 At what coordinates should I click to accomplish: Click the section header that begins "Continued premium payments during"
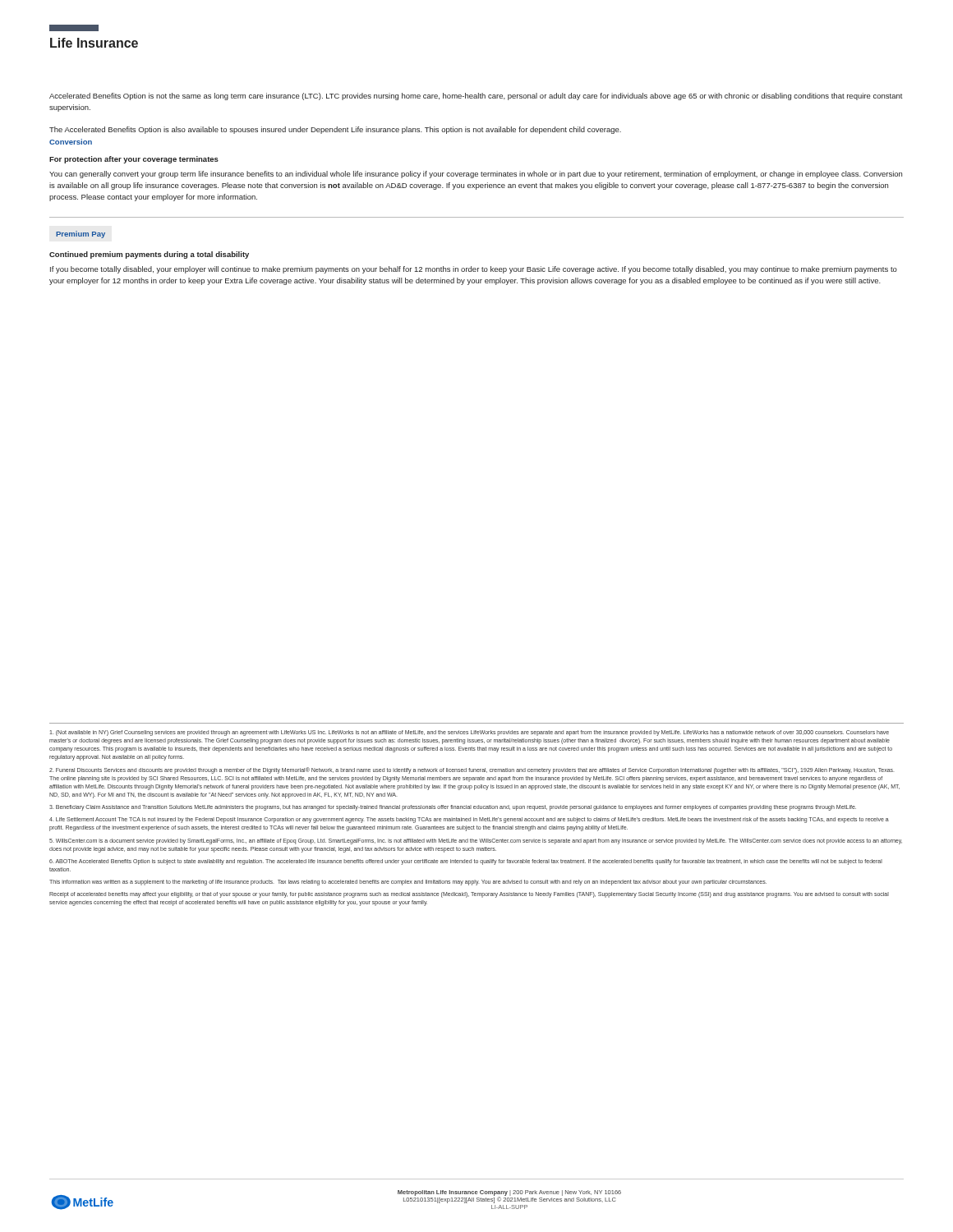[149, 254]
